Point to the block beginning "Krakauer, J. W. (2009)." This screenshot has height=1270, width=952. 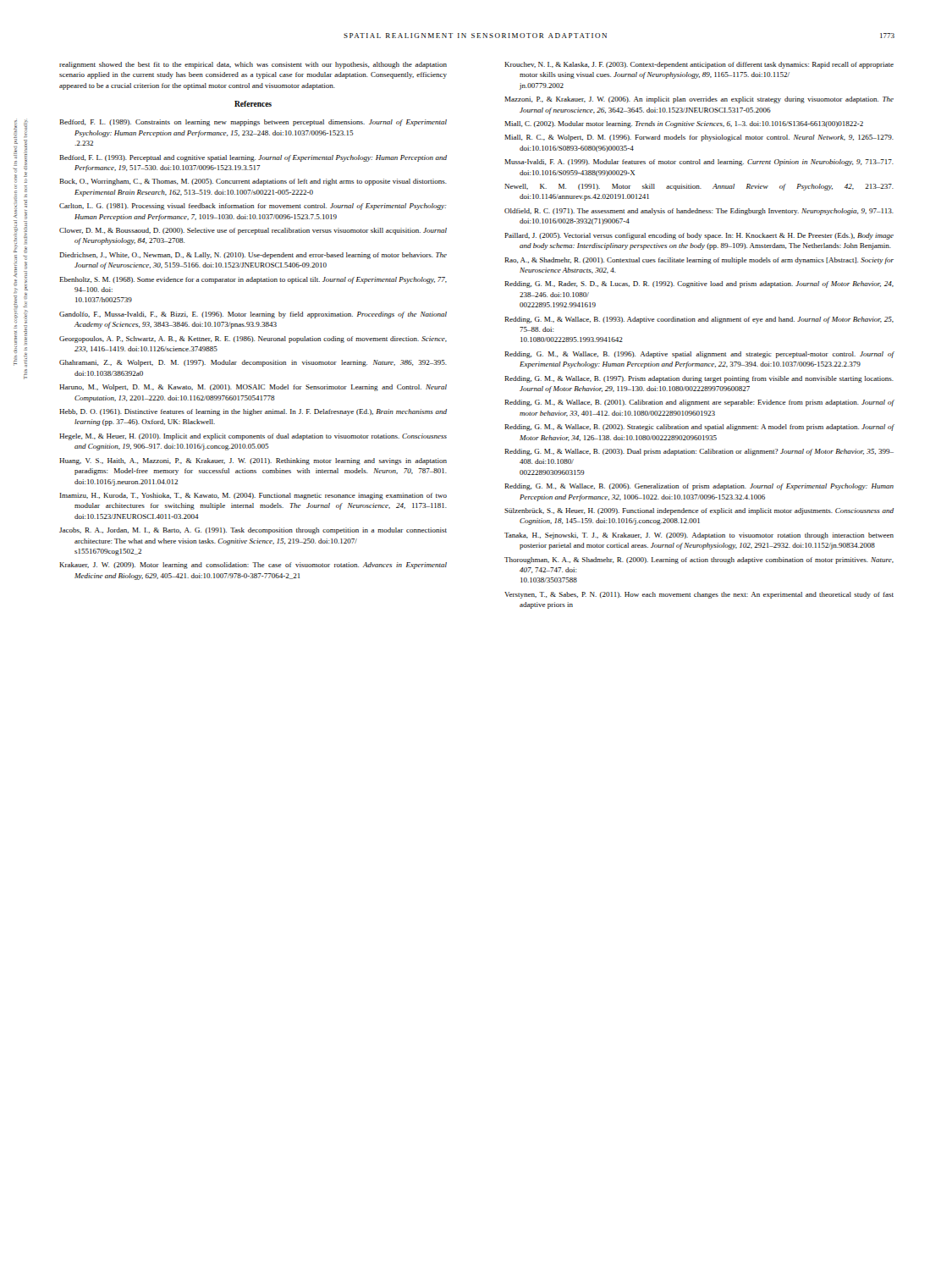coord(253,570)
